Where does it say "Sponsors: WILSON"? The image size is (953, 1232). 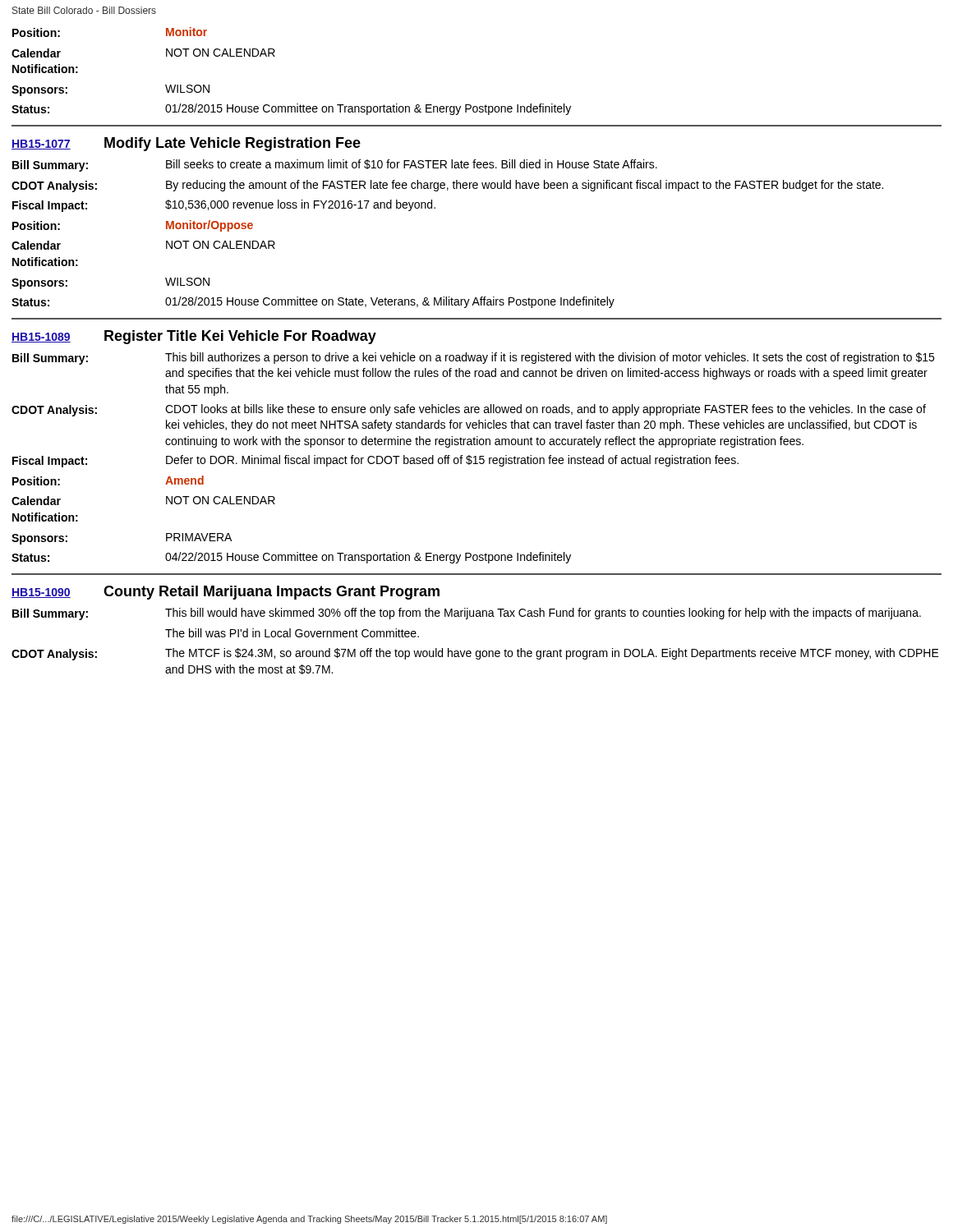36,283
